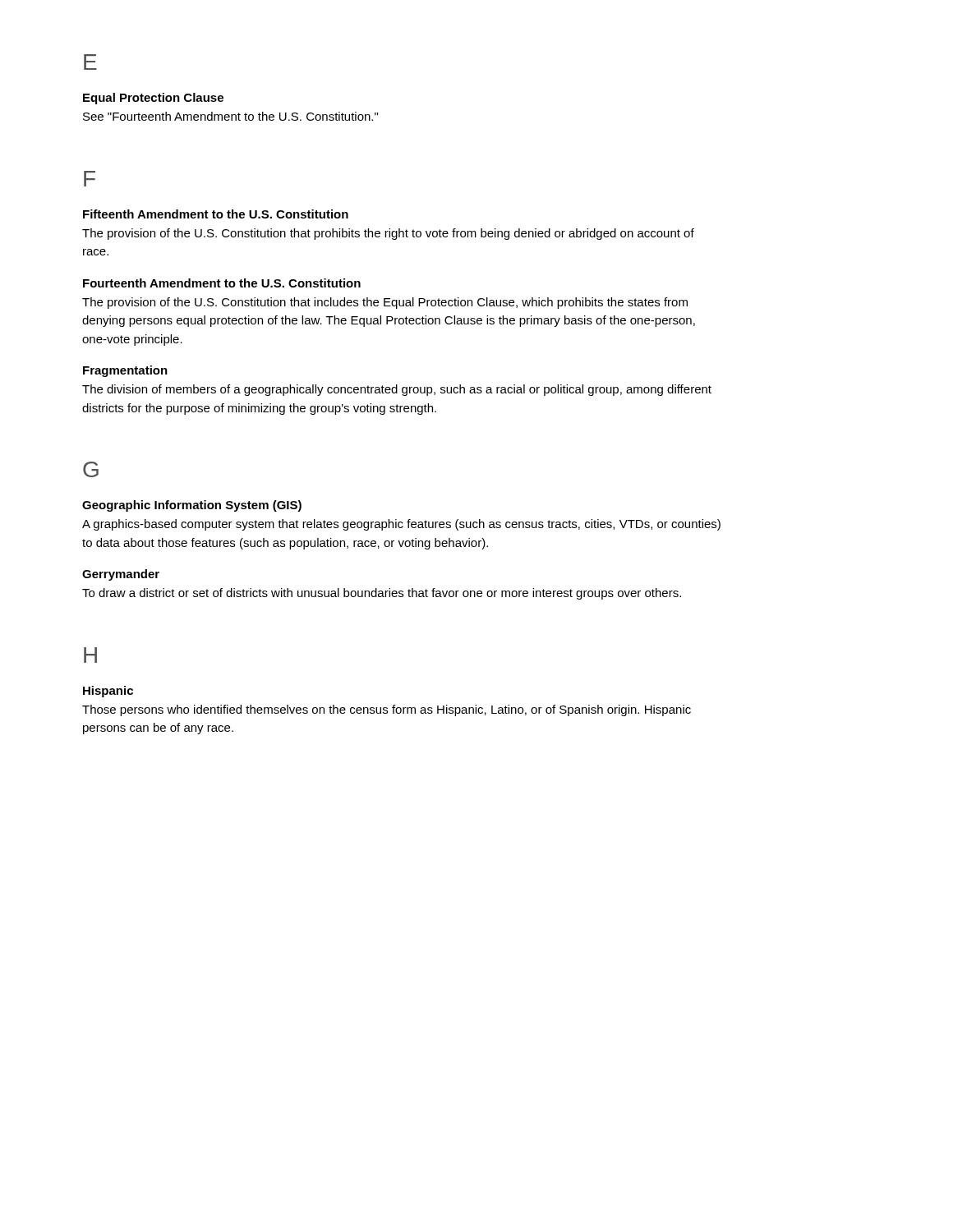Click on the section header that reads "Equal Protection Clause"
953x1232 pixels.
pyautogui.click(x=153, y=97)
